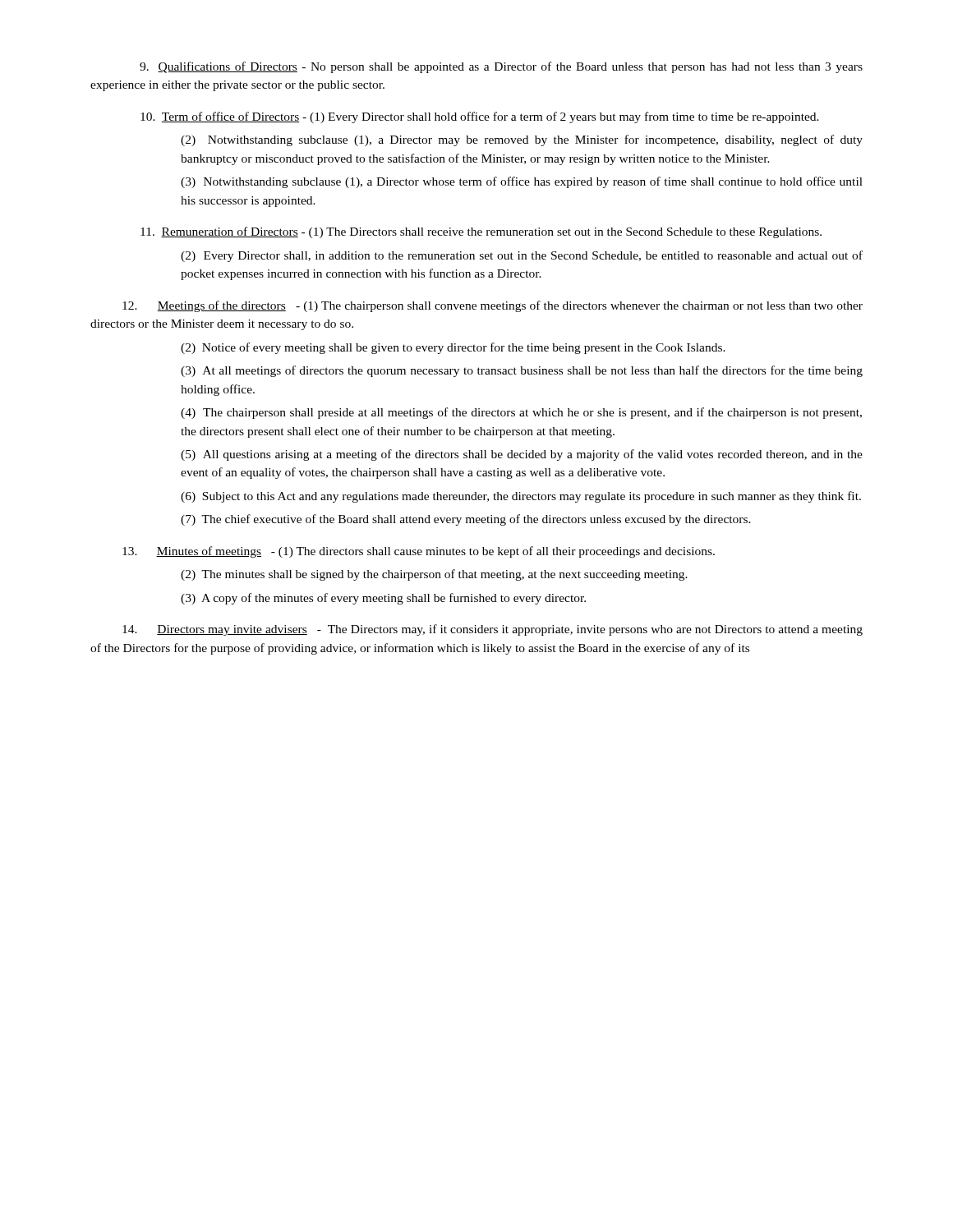
Task: Find the list item containing "12. Meetings of the directors - (1) The"
Action: tap(476, 314)
